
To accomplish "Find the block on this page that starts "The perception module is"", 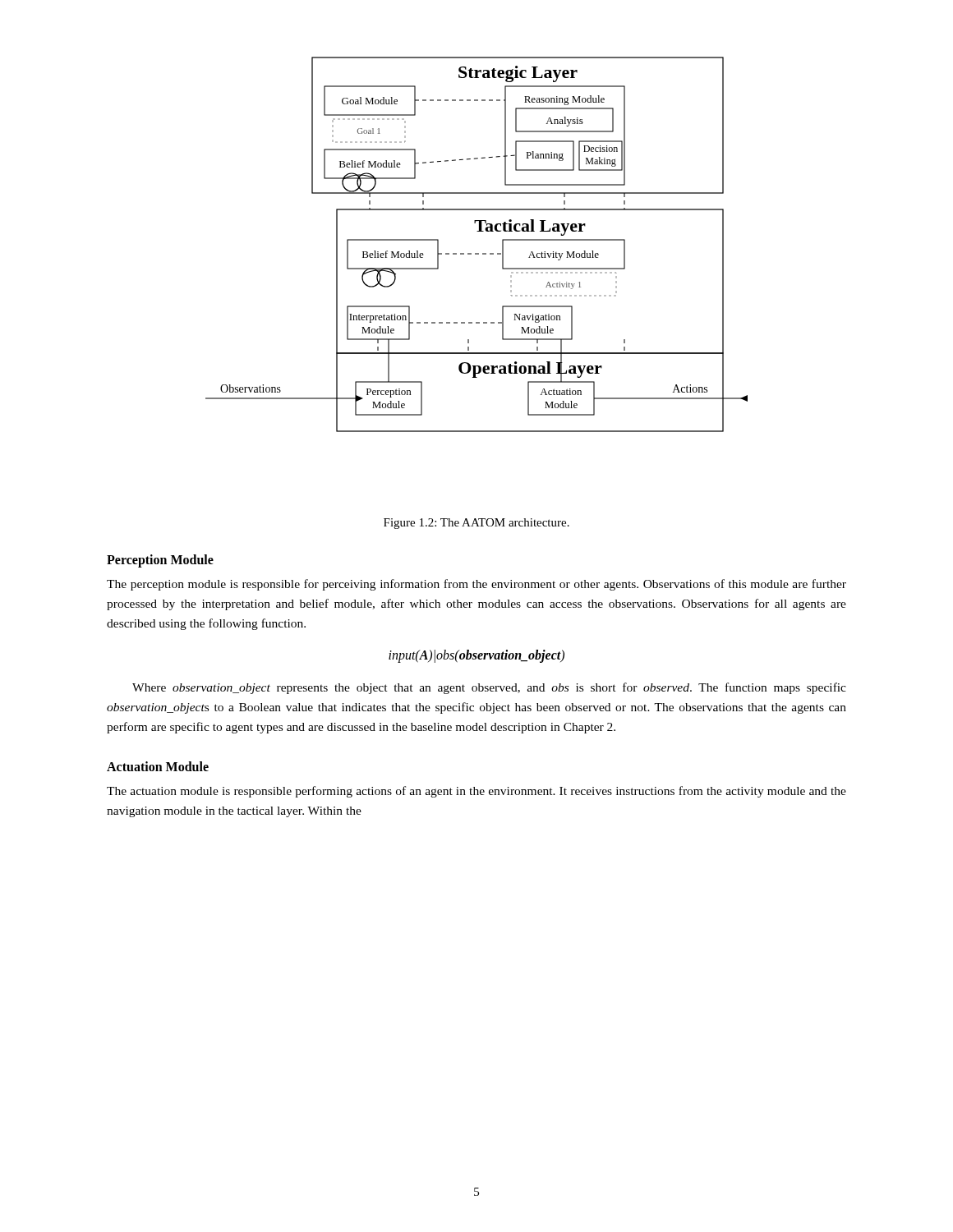I will tap(476, 603).
